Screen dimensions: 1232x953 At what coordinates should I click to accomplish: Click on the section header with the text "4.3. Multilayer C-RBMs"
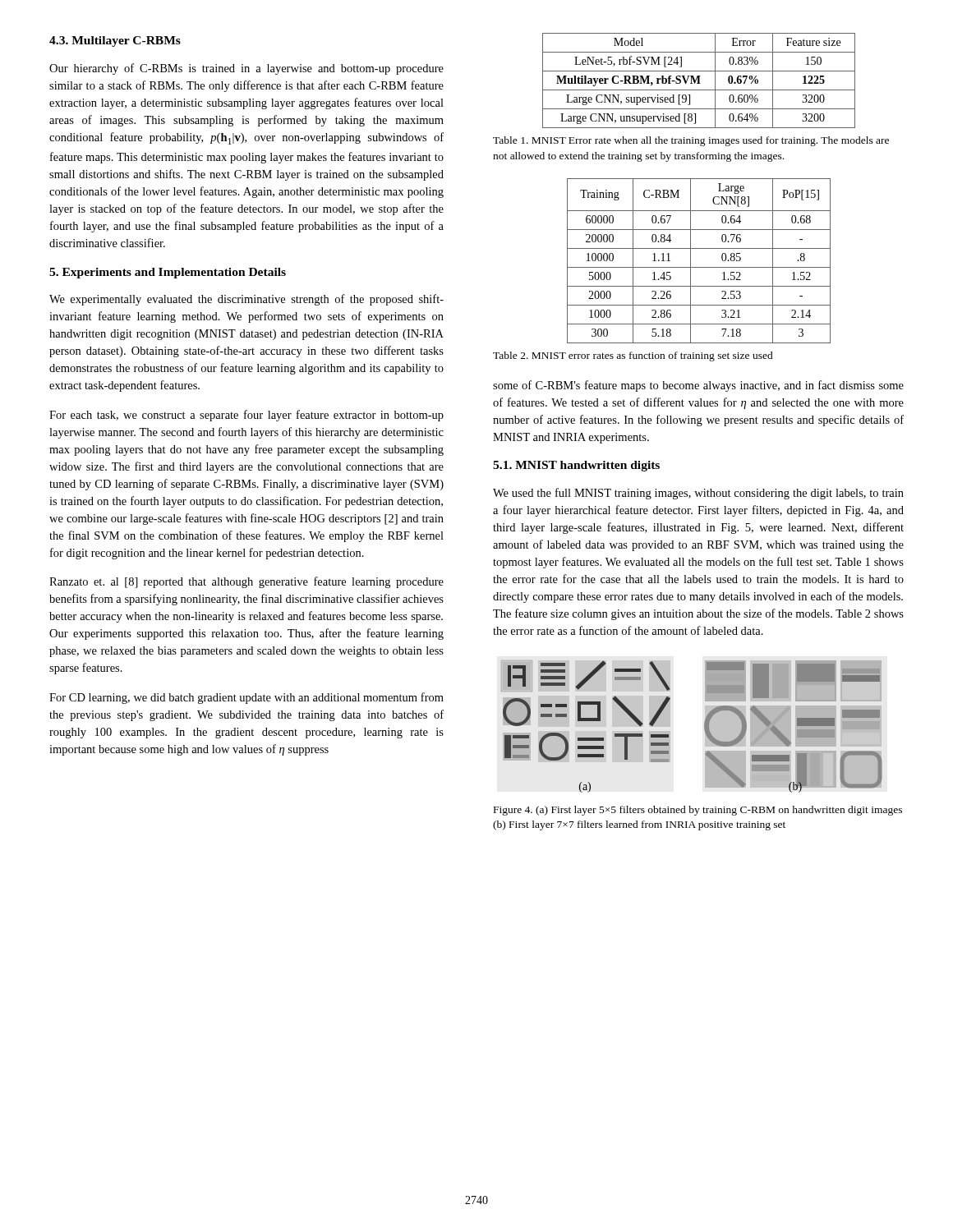click(115, 40)
